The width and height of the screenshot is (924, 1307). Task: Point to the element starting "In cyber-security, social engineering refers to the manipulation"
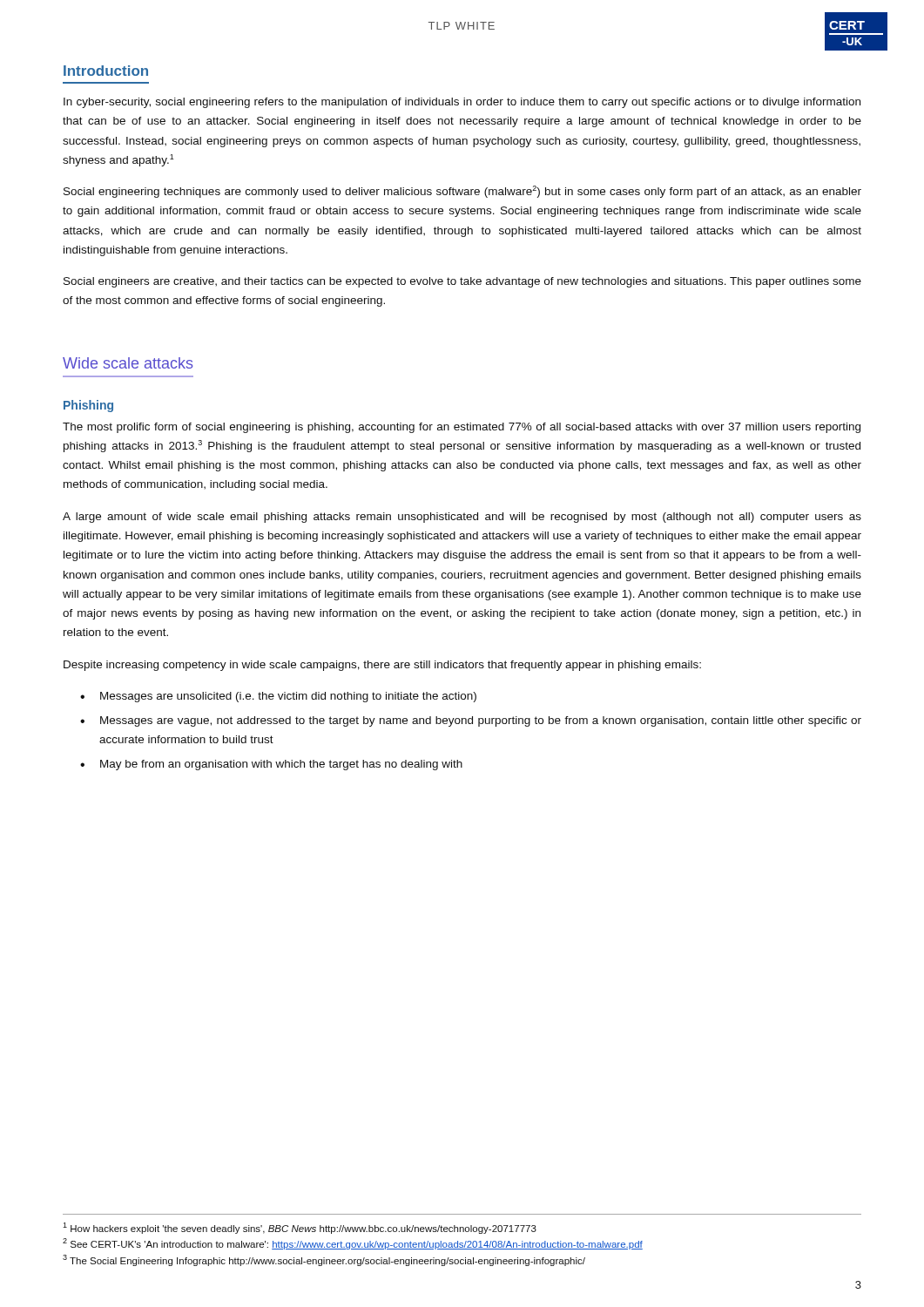462,131
